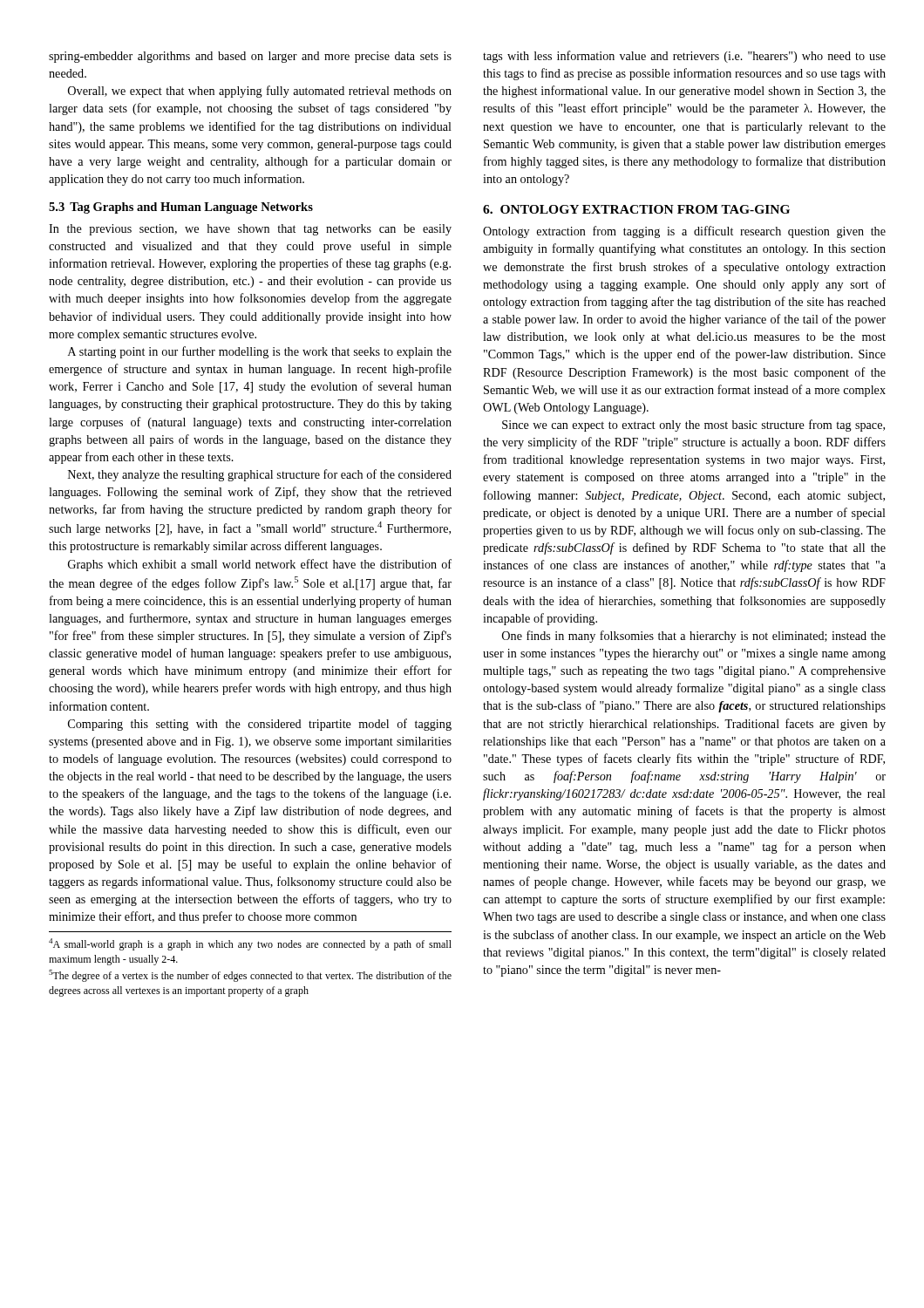Point to the block beginning "tags with less information"
Viewport: 924px width, 1308px height.
[684, 117]
